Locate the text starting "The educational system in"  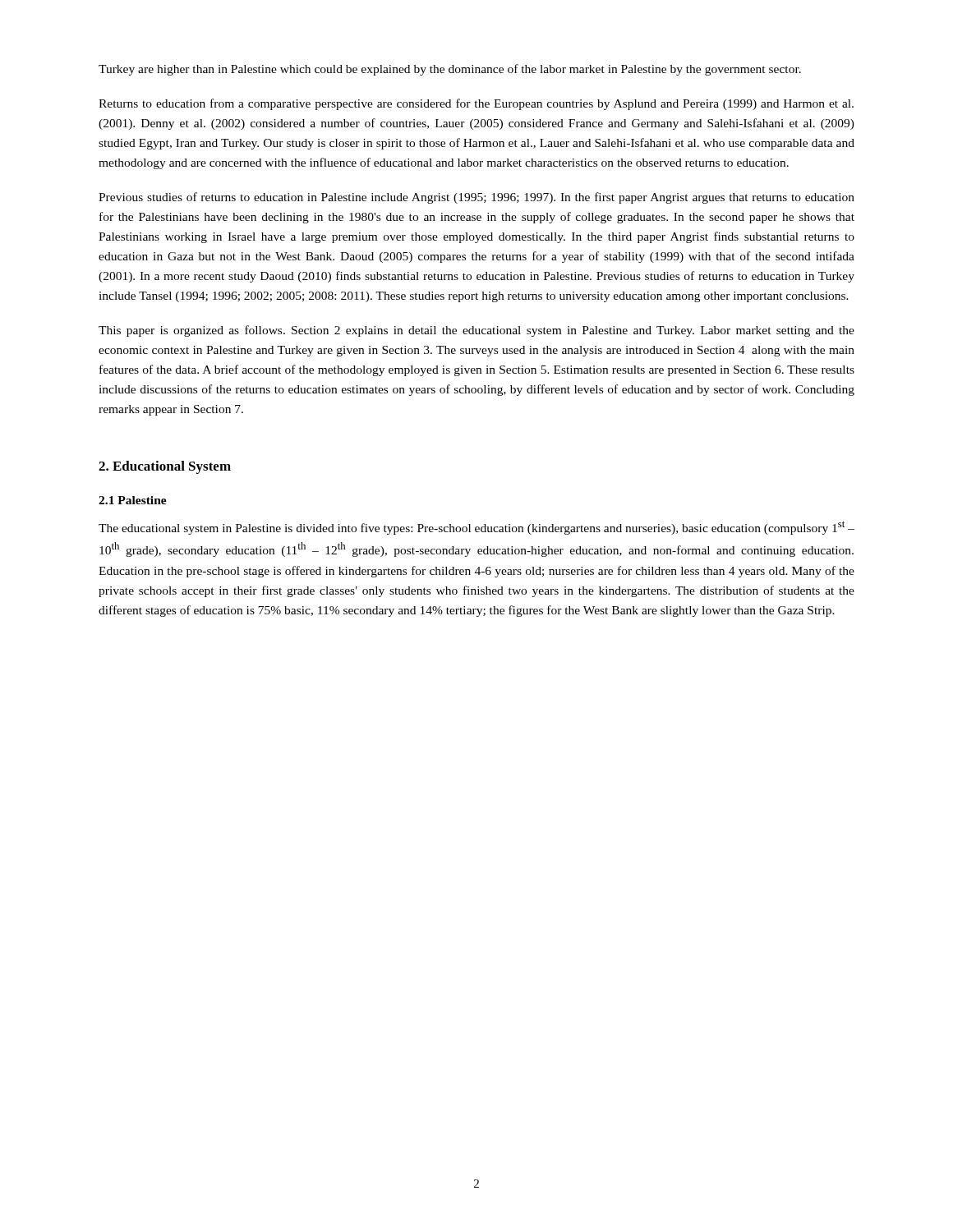(x=476, y=567)
